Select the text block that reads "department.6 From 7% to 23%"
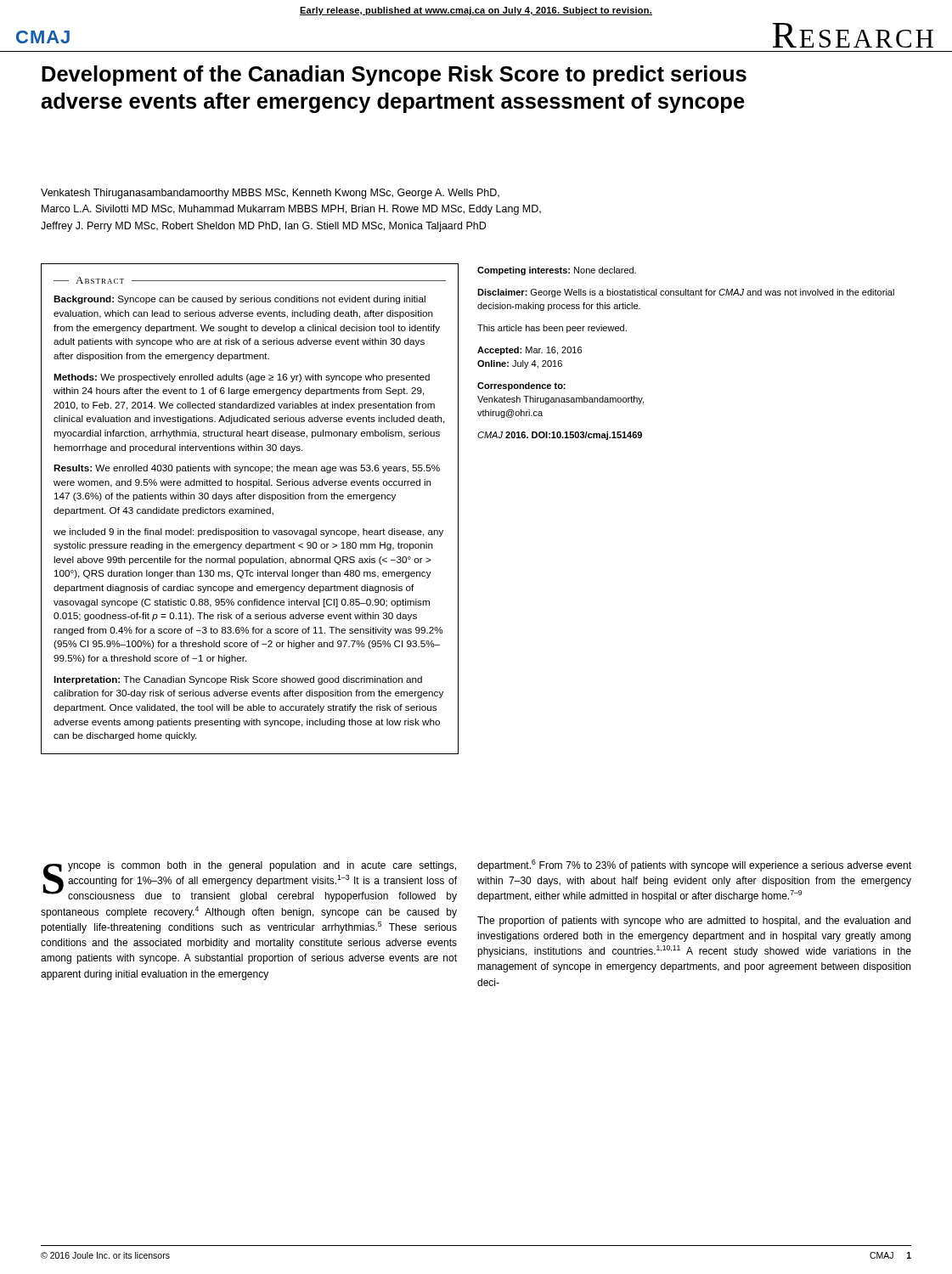 pos(694,924)
